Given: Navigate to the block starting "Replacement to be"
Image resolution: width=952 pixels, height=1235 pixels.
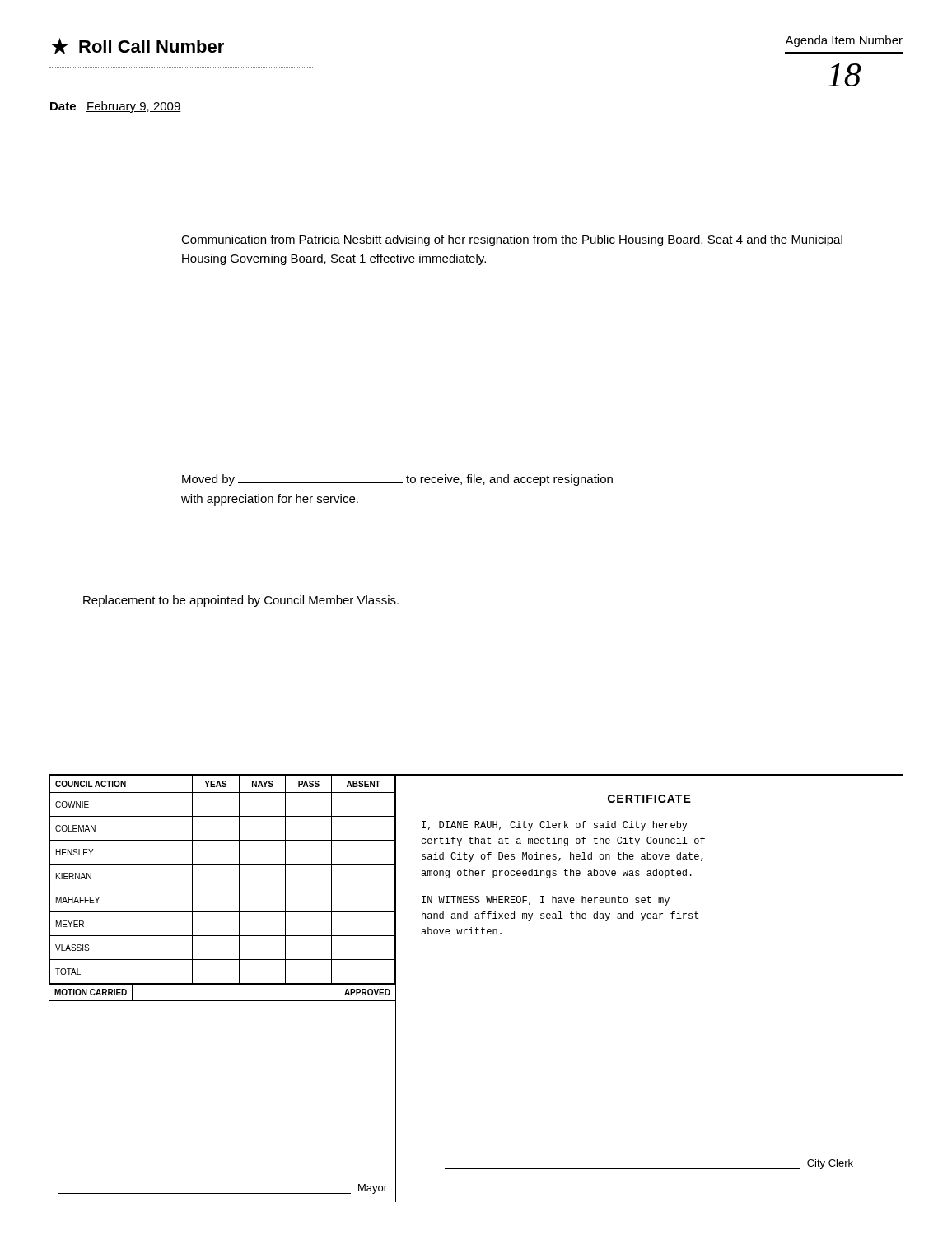Looking at the screenshot, I should [241, 600].
